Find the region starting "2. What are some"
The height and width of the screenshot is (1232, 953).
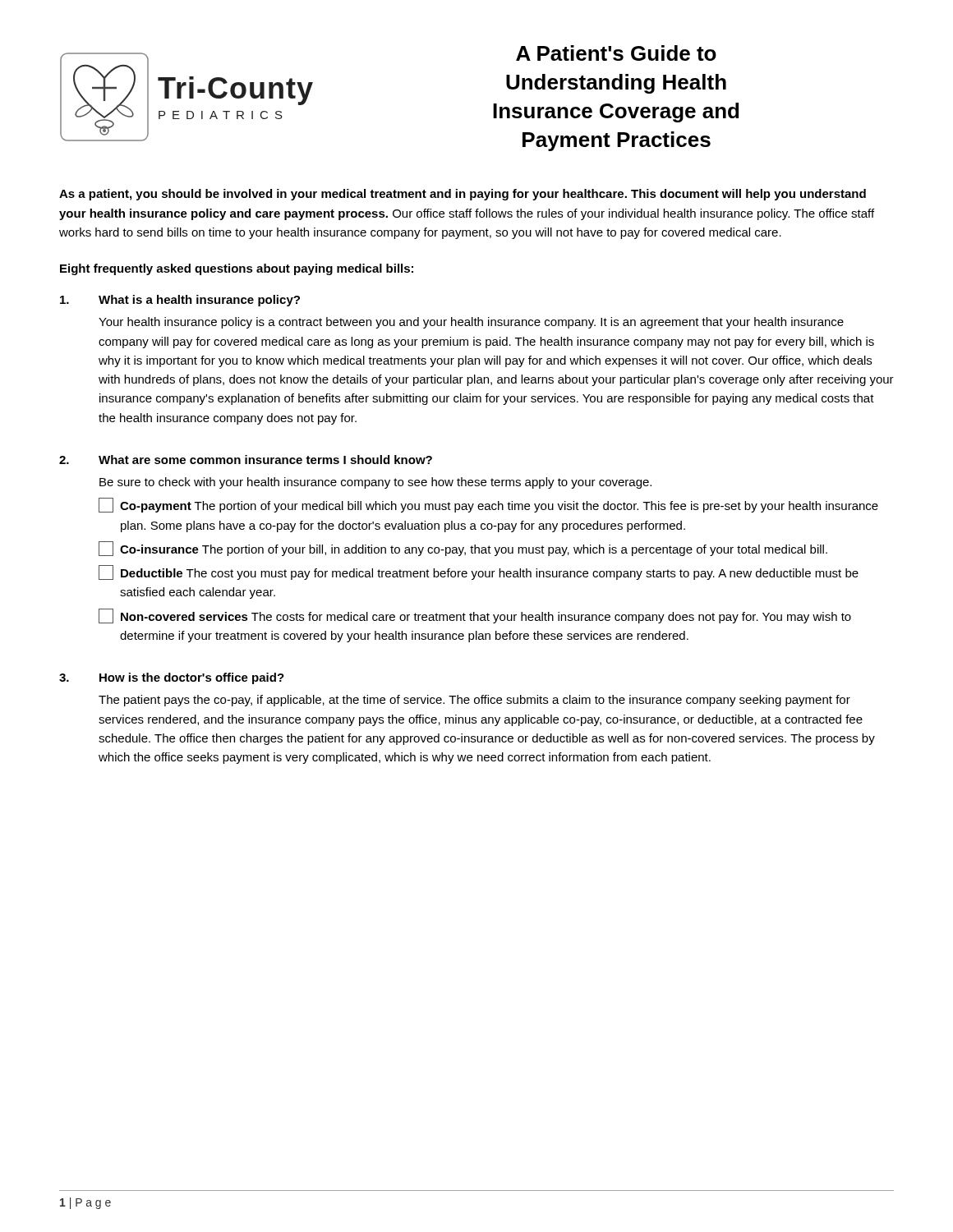(476, 550)
